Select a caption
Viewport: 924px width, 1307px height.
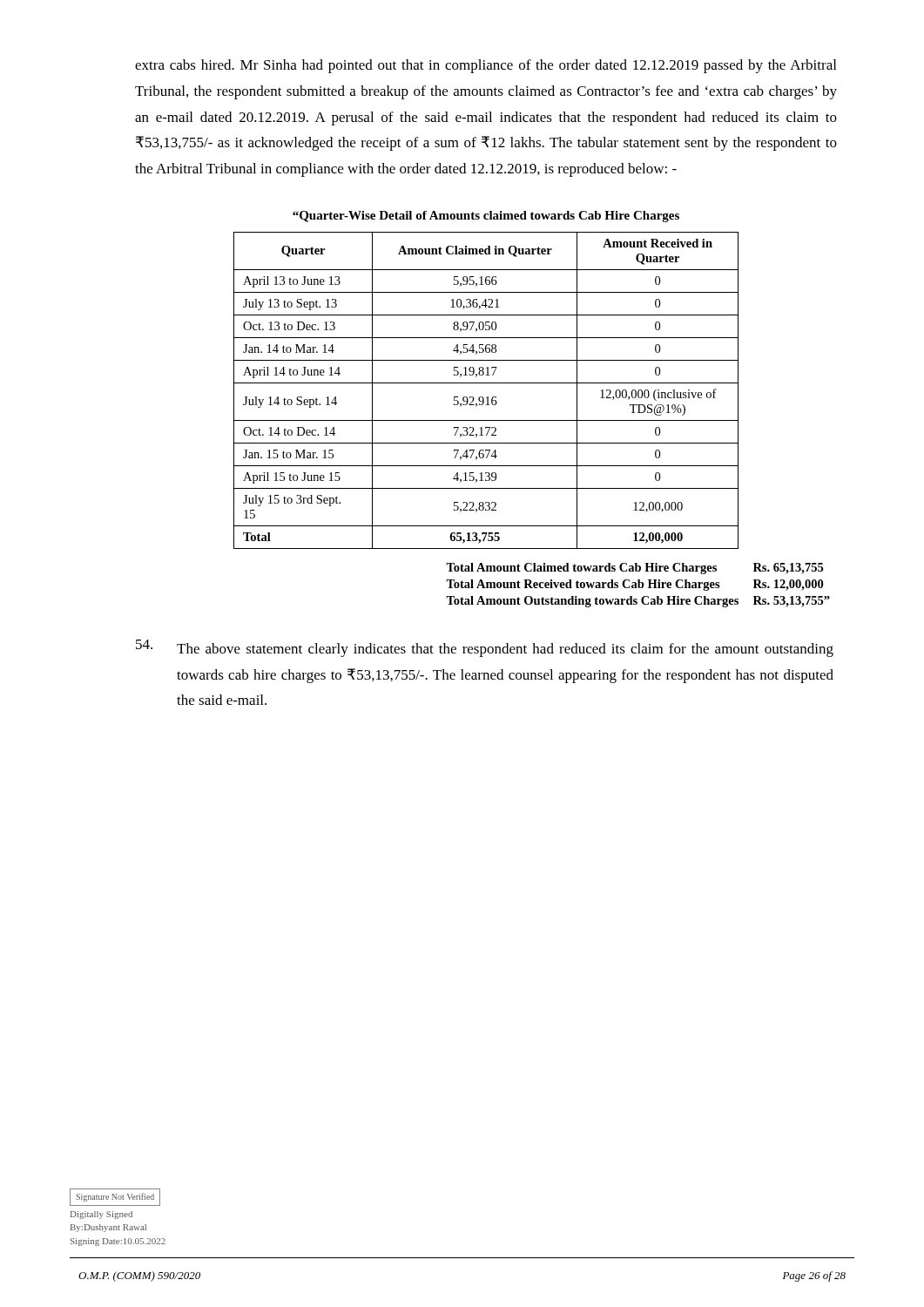point(486,215)
